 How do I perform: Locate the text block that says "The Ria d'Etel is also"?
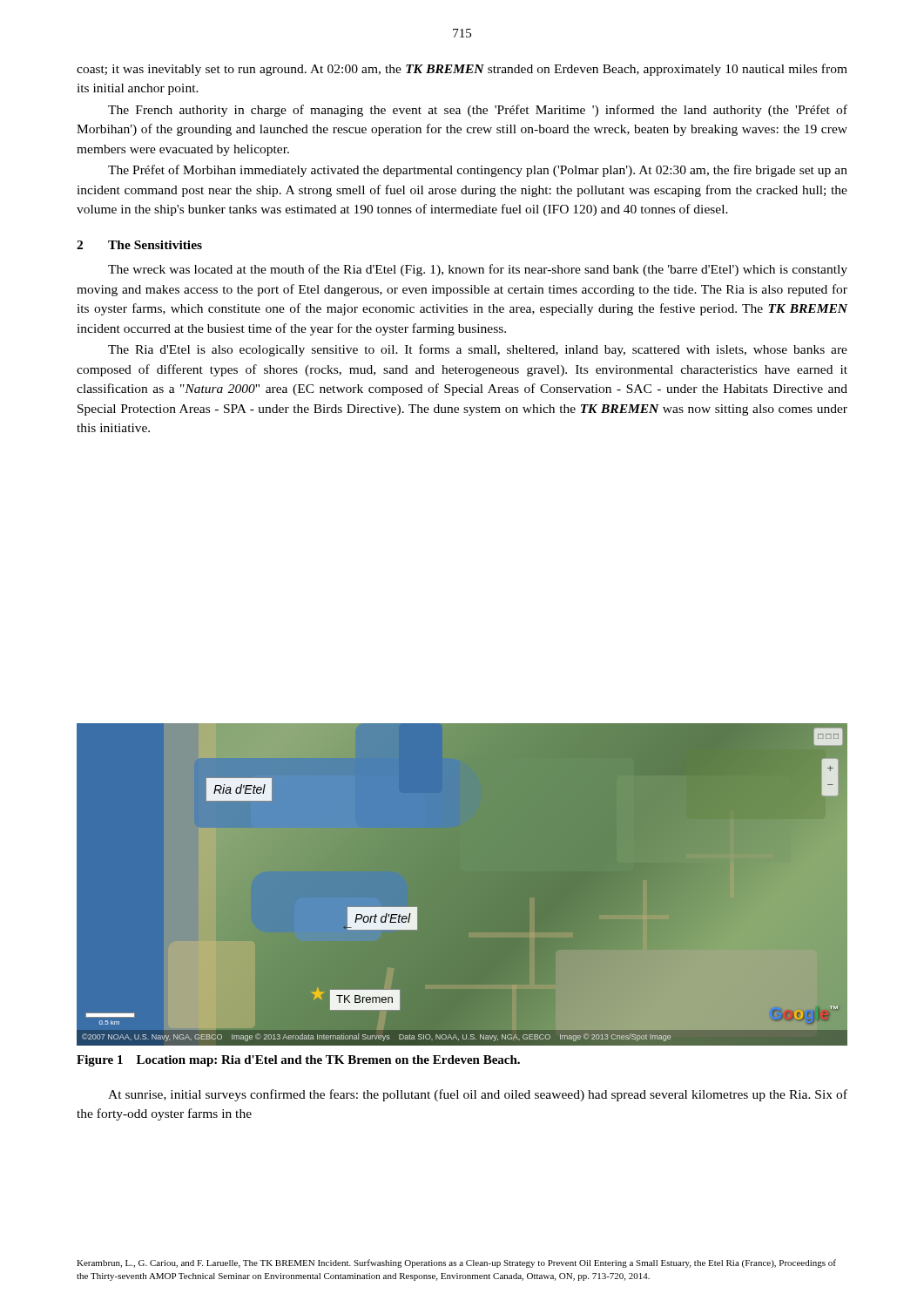pyautogui.click(x=462, y=388)
